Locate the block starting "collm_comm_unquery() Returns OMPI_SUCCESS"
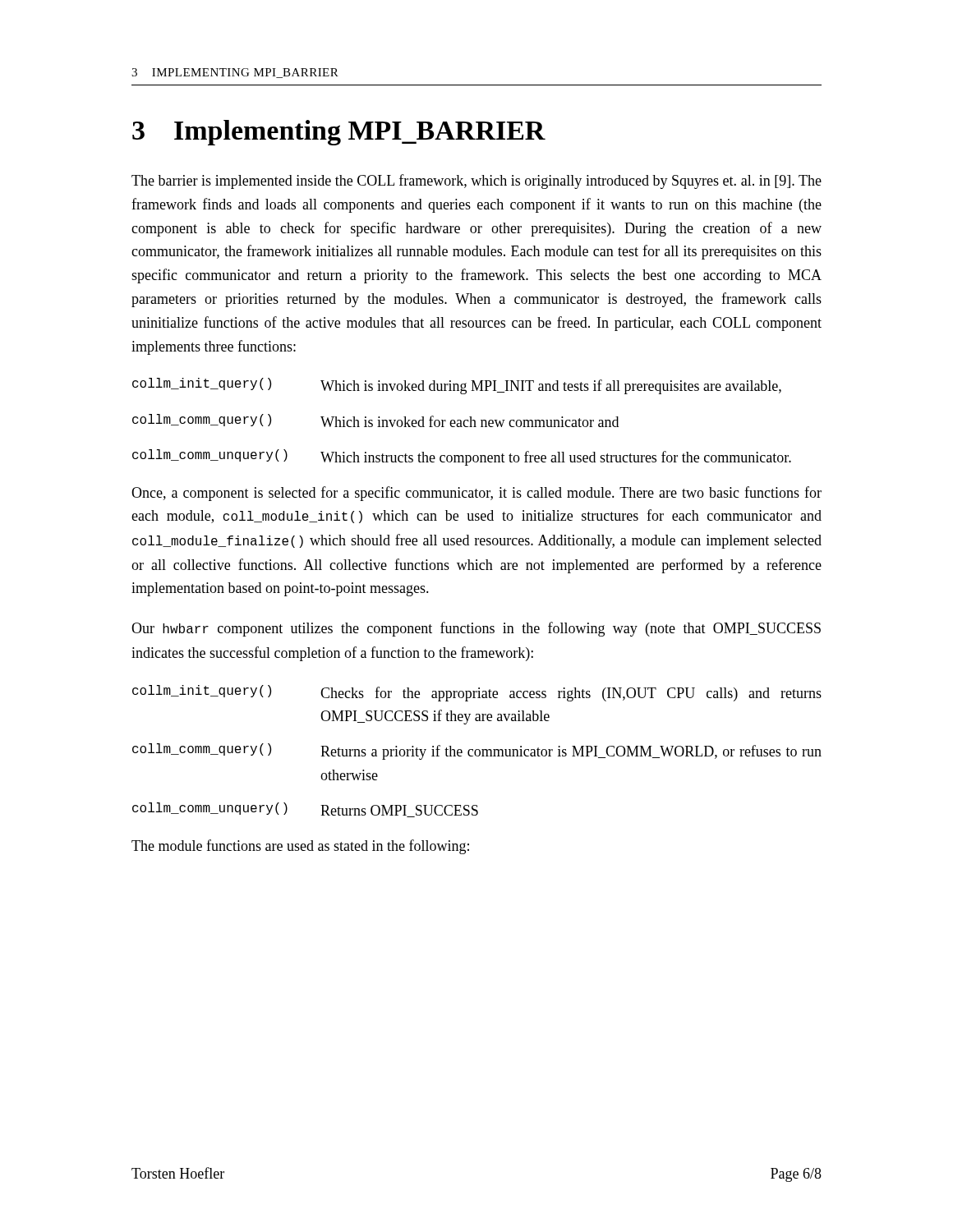 [476, 811]
